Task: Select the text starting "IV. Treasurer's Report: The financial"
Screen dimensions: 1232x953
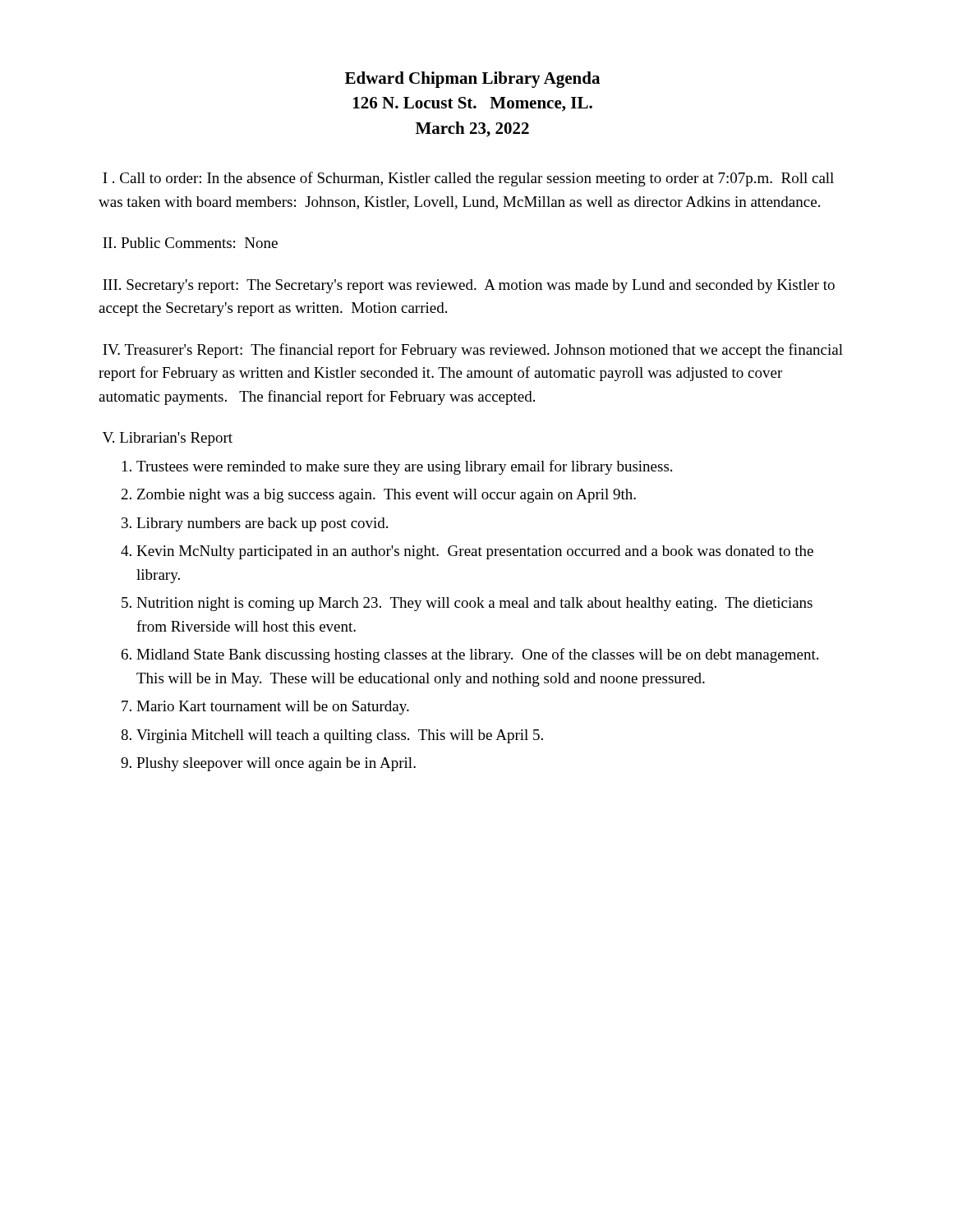Action: click(x=471, y=373)
